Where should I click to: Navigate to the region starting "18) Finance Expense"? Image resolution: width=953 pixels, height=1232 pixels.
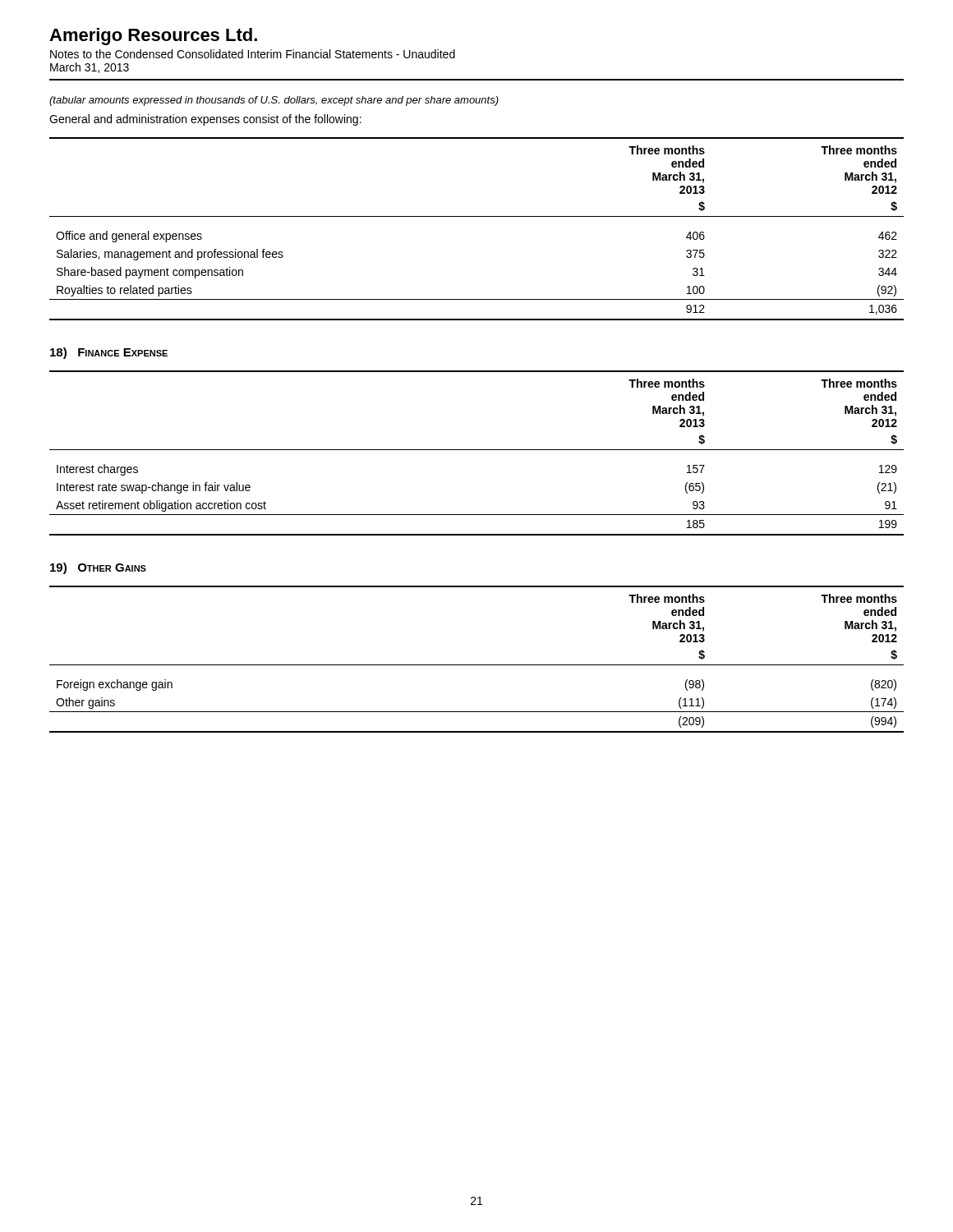coord(109,352)
